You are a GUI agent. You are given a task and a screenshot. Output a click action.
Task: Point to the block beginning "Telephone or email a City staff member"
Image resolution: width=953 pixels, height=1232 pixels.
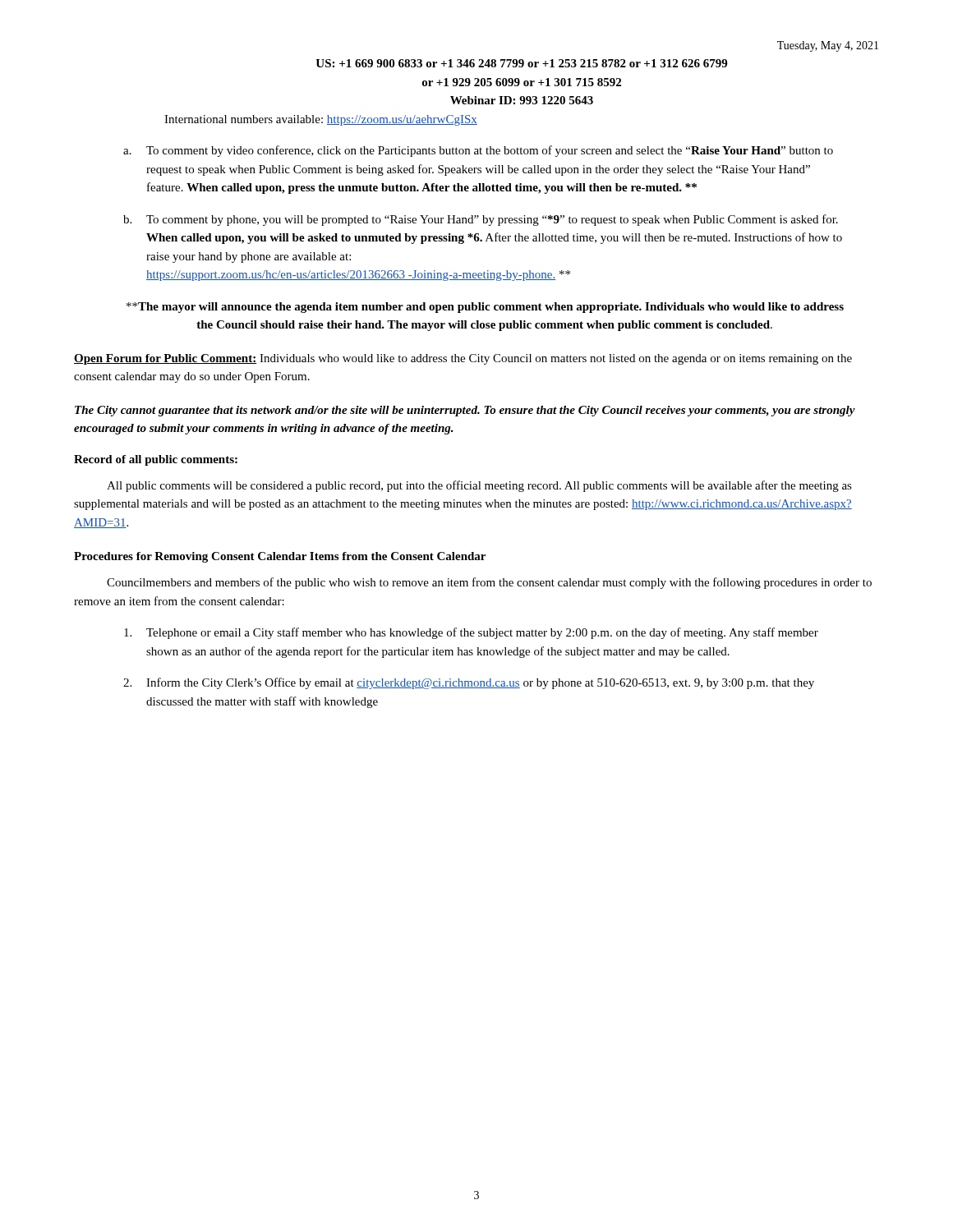tap(485, 642)
